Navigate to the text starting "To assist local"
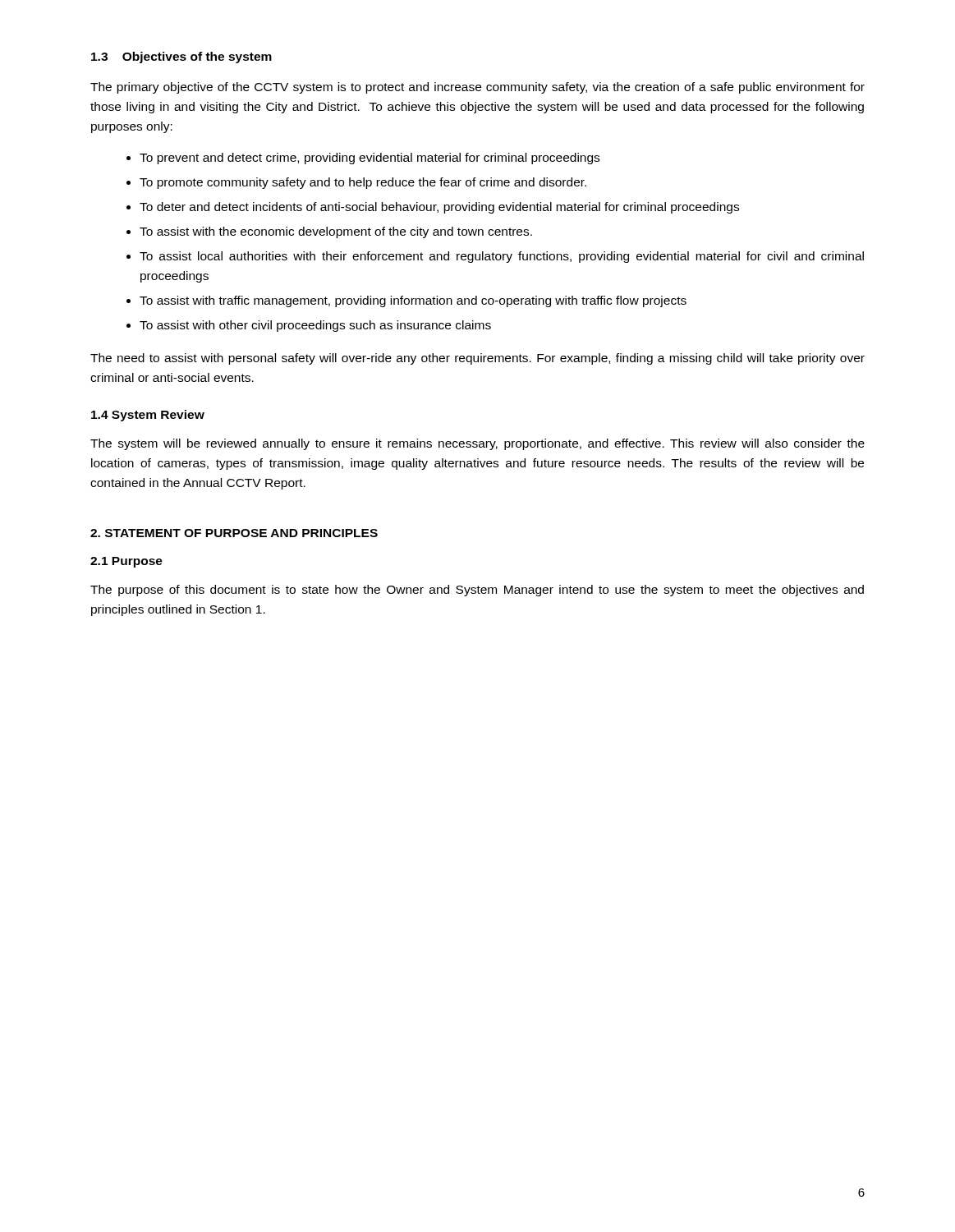 502,266
